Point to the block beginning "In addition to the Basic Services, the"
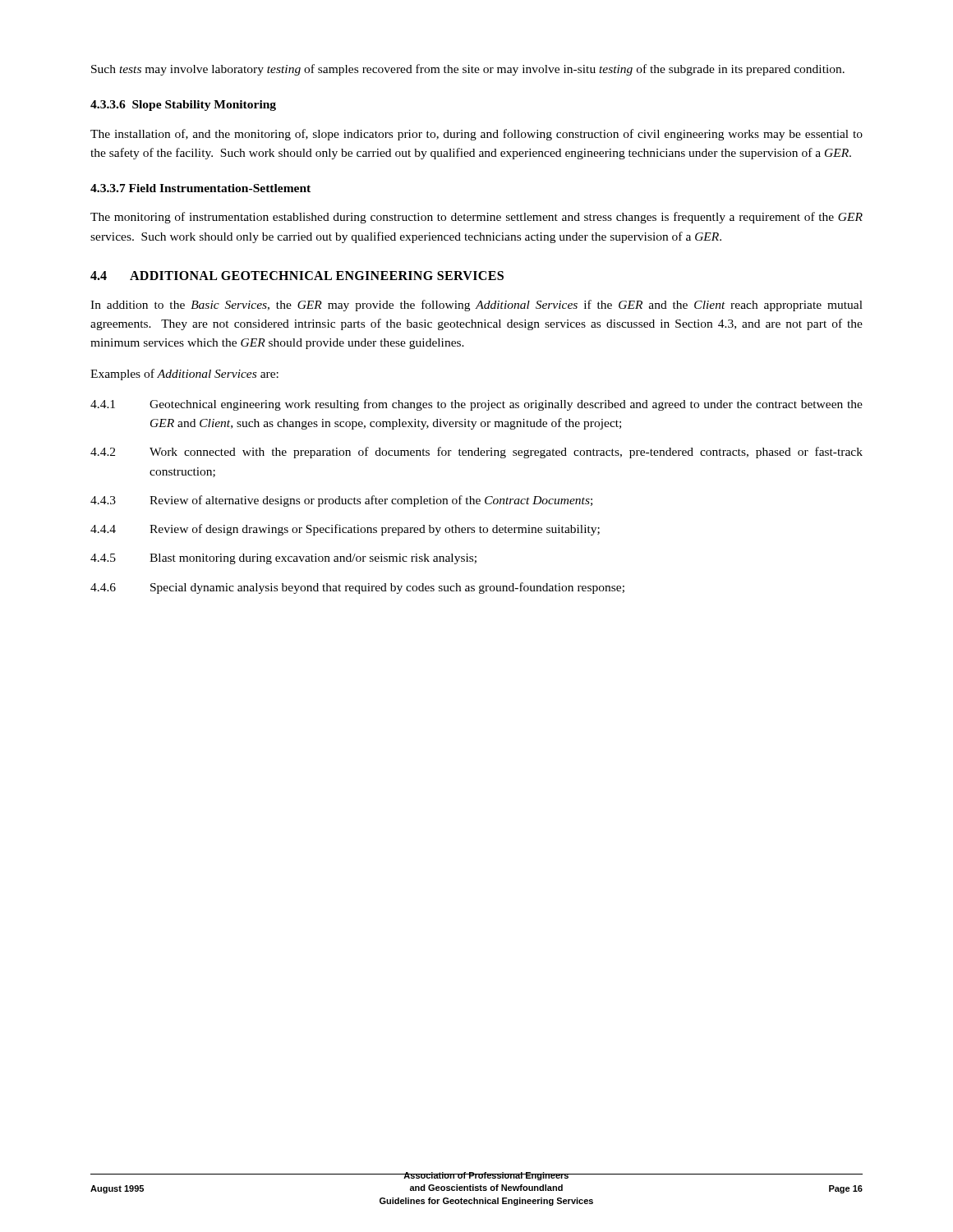953x1232 pixels. 476,323
